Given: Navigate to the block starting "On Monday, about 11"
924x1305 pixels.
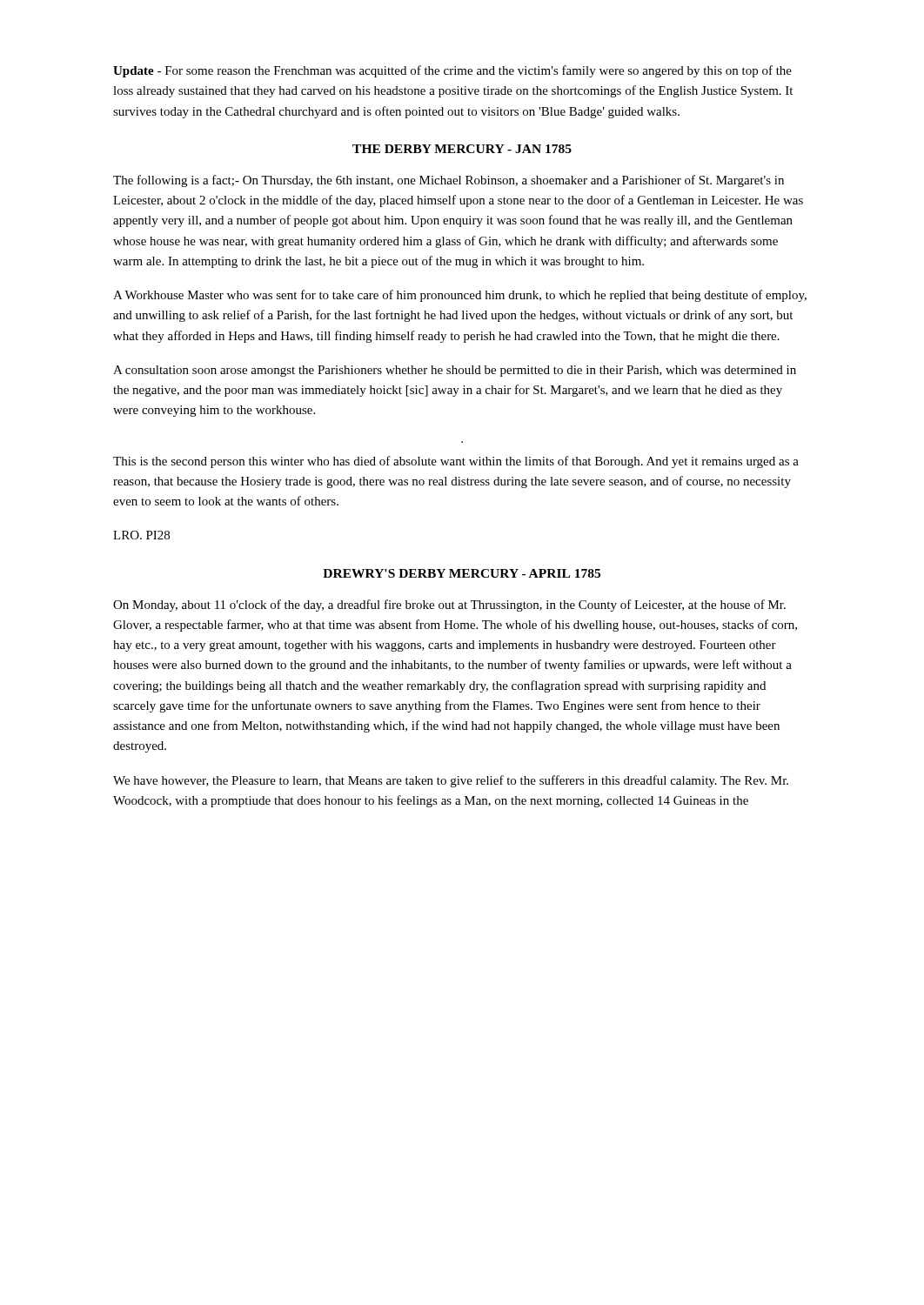Looking at the screenshot, I should click(455, 675).
